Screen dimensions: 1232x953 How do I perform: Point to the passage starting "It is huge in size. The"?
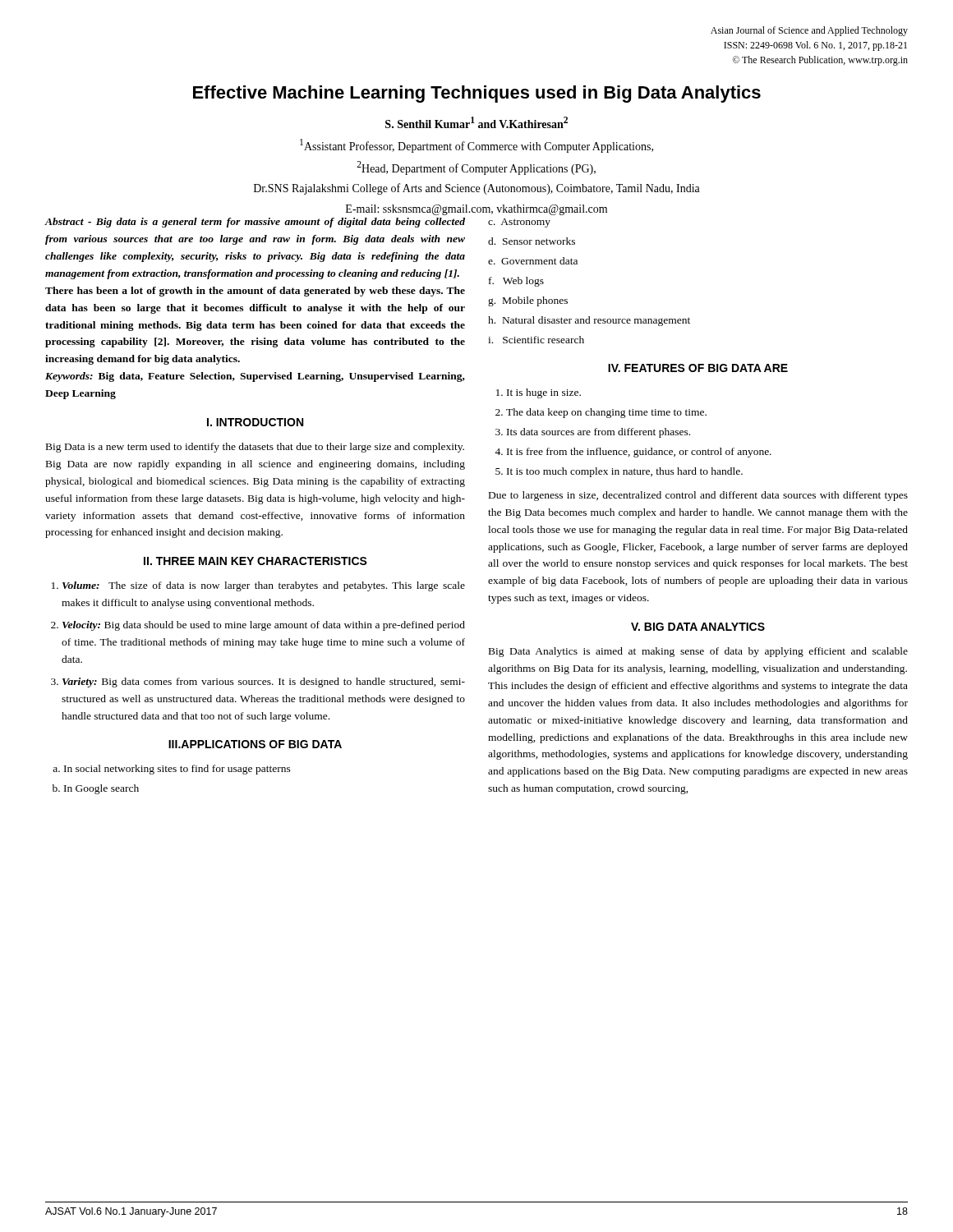coord(544,393)
